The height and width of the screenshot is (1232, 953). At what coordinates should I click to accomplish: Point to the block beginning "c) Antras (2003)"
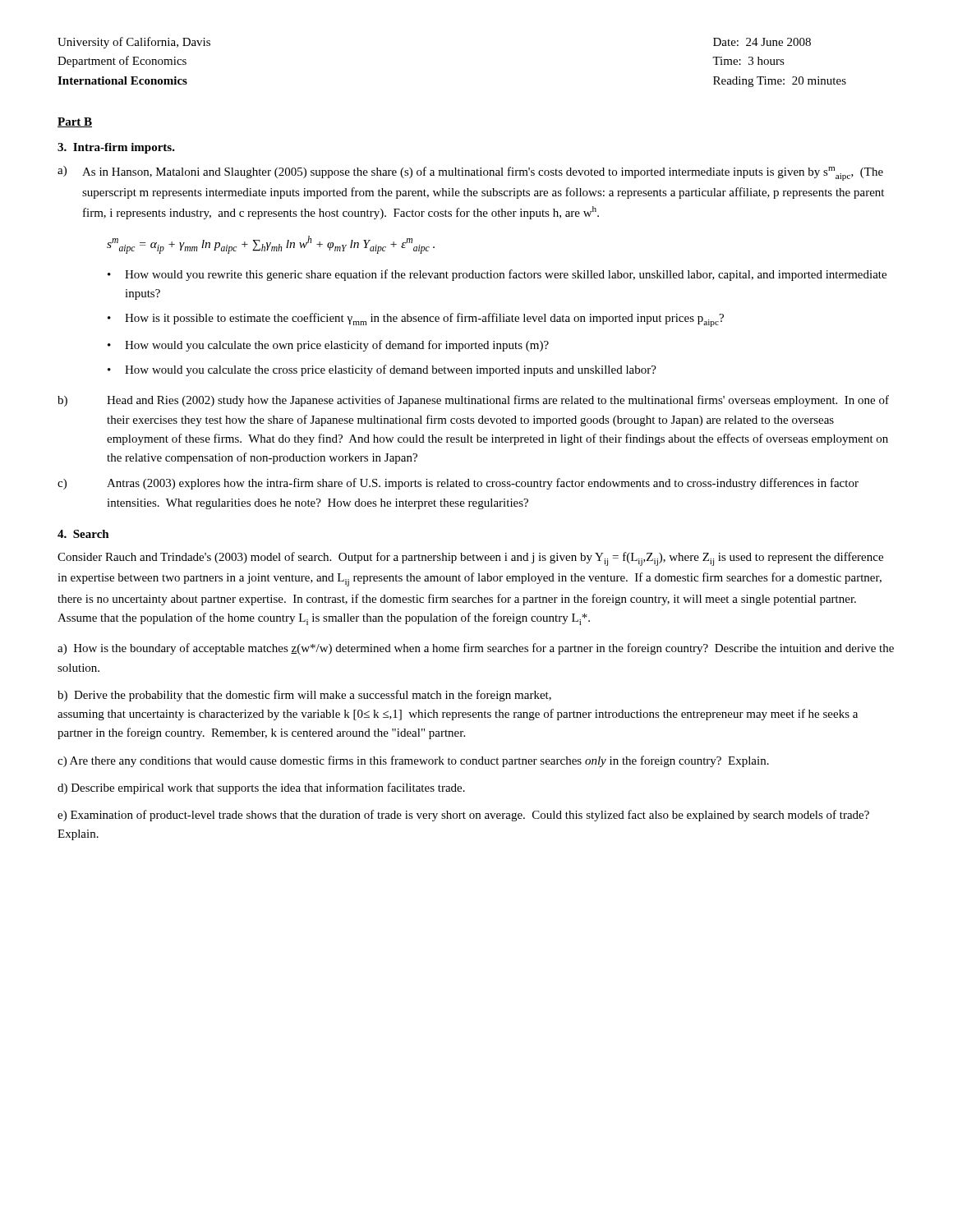(476, 493)
